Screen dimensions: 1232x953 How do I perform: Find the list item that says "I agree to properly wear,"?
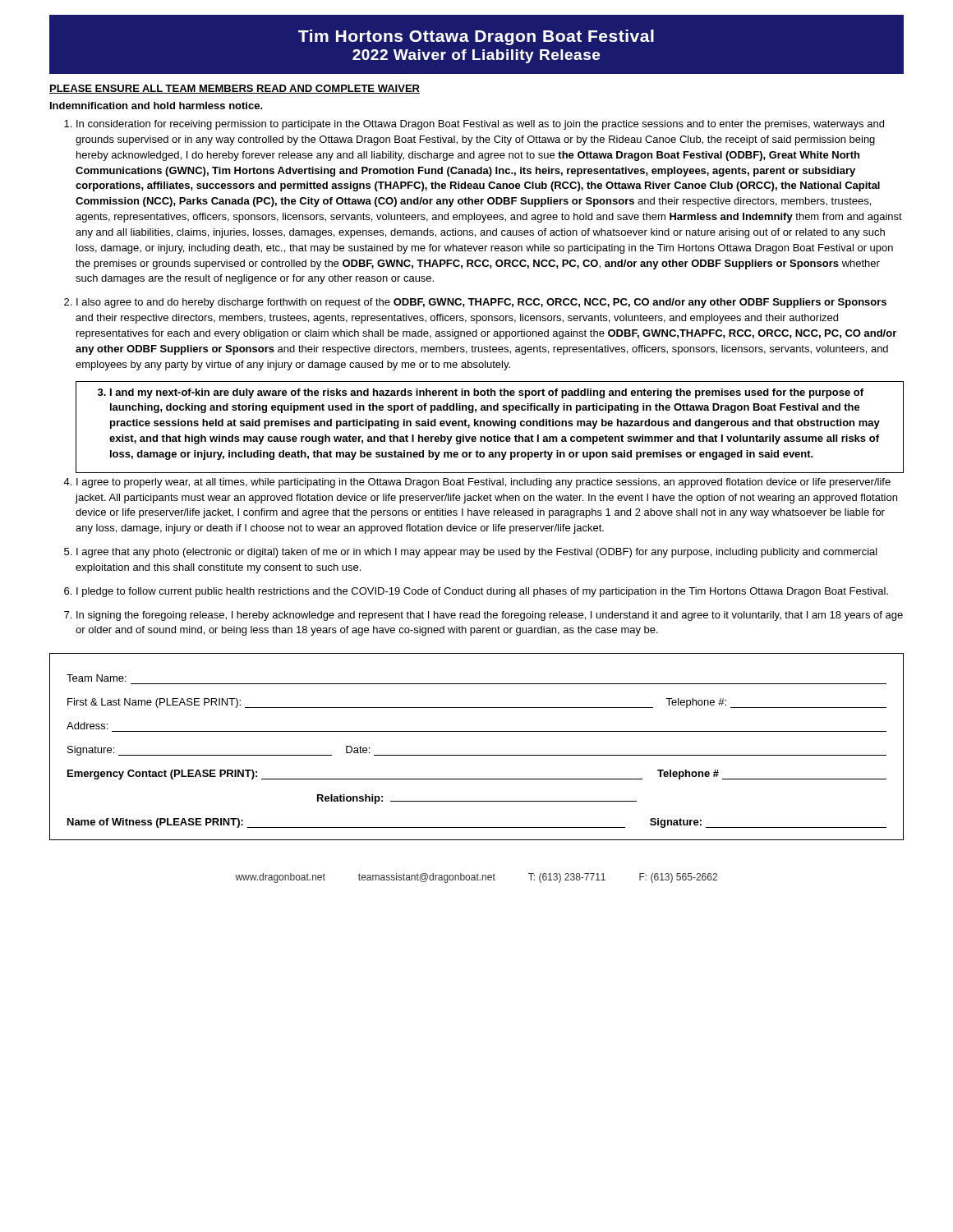[487, 505]
